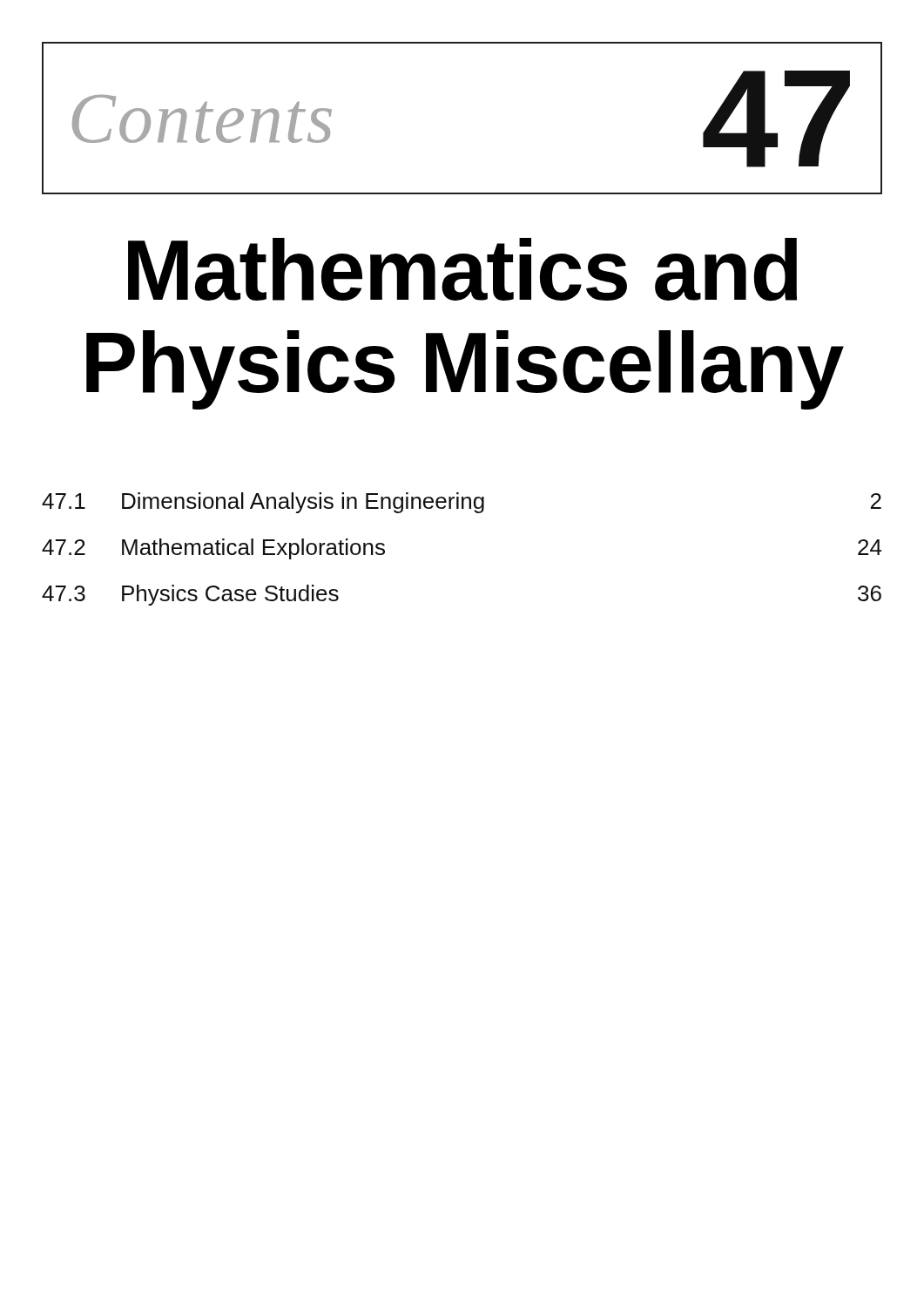The width and height of the screenshot is (924, 1307).
Task: Locate the list item that says "47.1 Dimensional Analysis in Engineering"
Action: coord(462,501)
